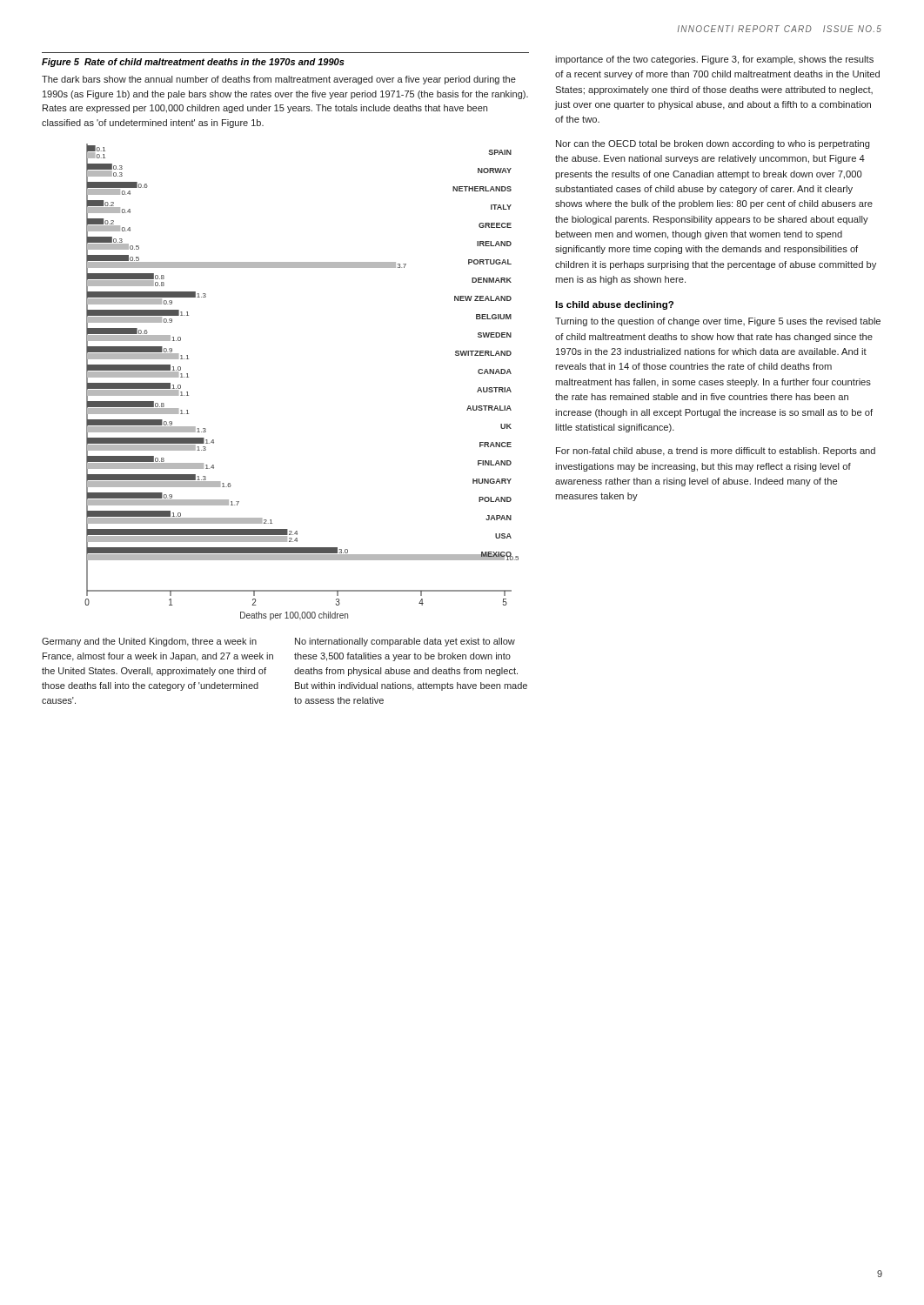This screenshot has height=1305, width=924.
Task: Locate the text block that says "importance of the two"
Action: pos(719,170)
